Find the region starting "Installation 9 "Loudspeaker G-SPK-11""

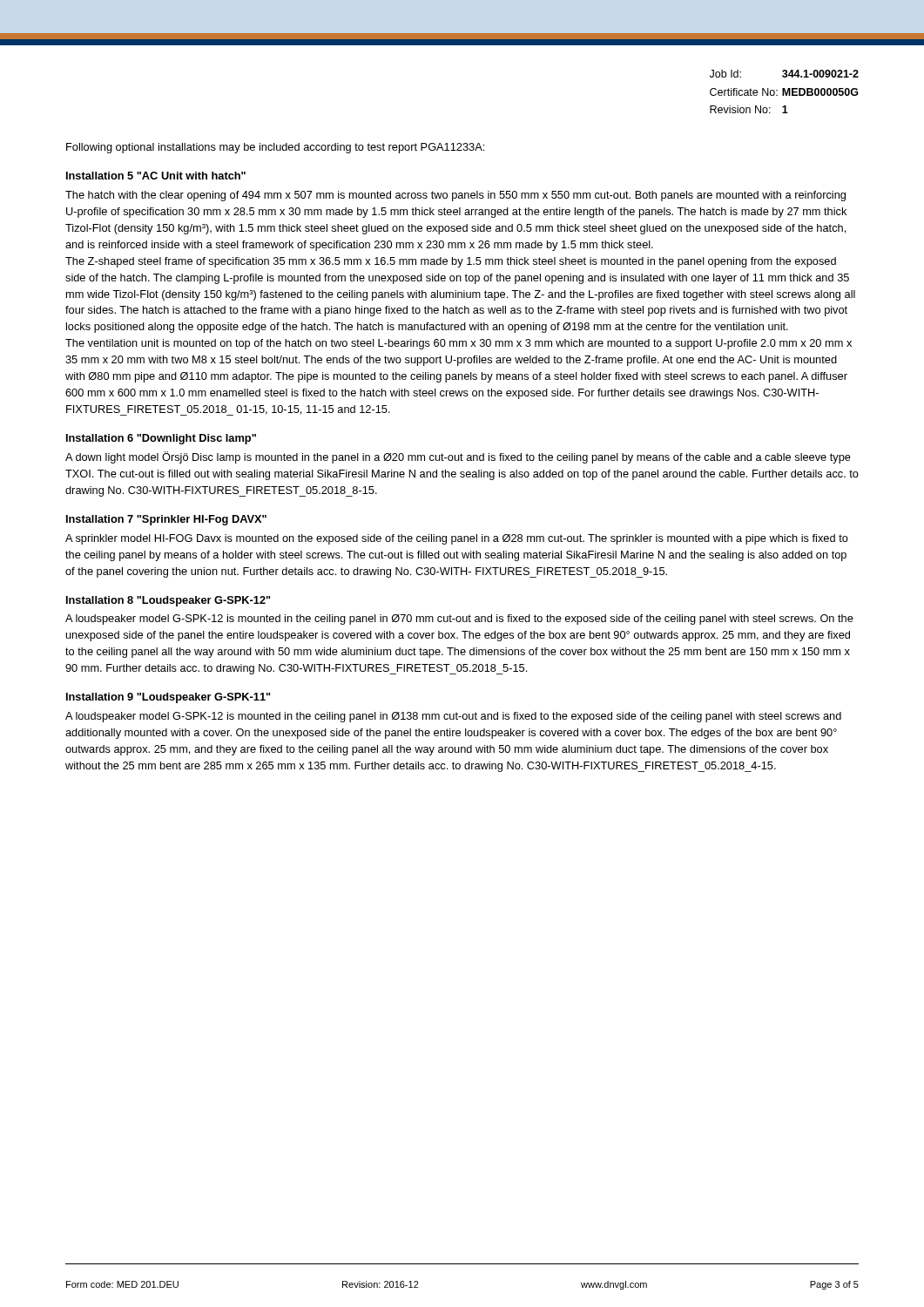[168, 697]
